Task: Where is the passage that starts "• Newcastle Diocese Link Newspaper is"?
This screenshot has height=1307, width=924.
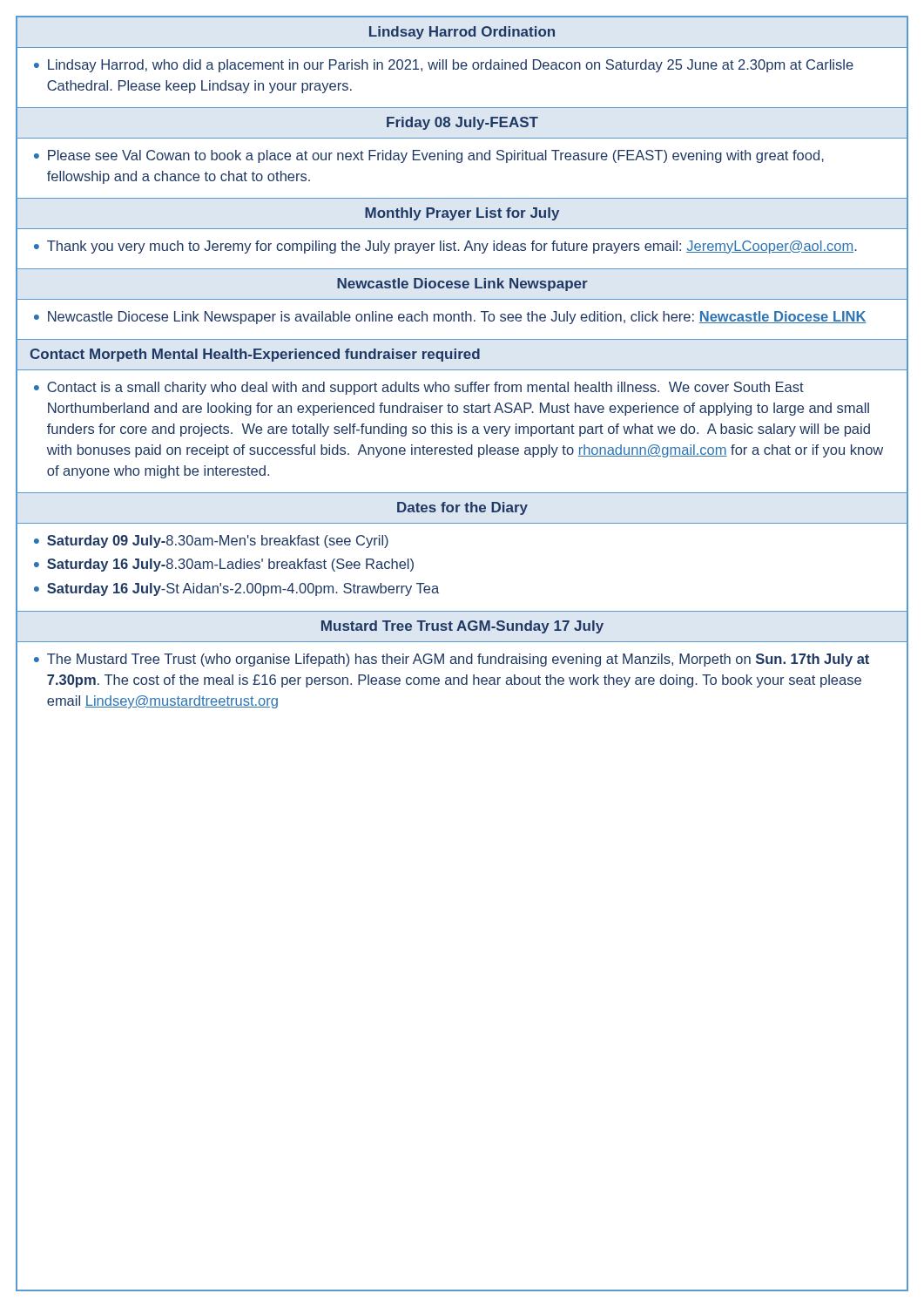Action: (x=450, y=318)
